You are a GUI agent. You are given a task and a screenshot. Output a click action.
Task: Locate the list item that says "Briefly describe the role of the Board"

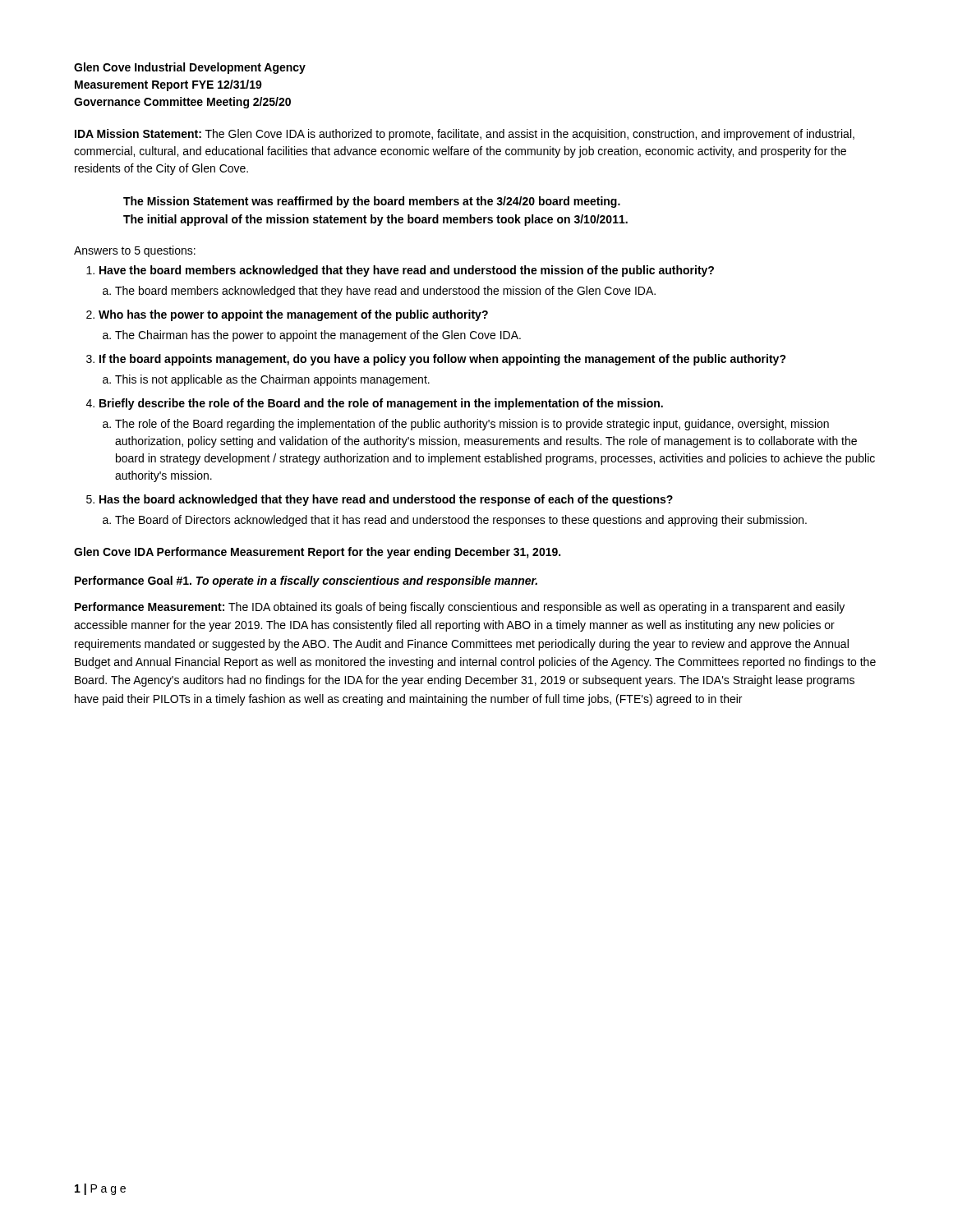point(489,441)
